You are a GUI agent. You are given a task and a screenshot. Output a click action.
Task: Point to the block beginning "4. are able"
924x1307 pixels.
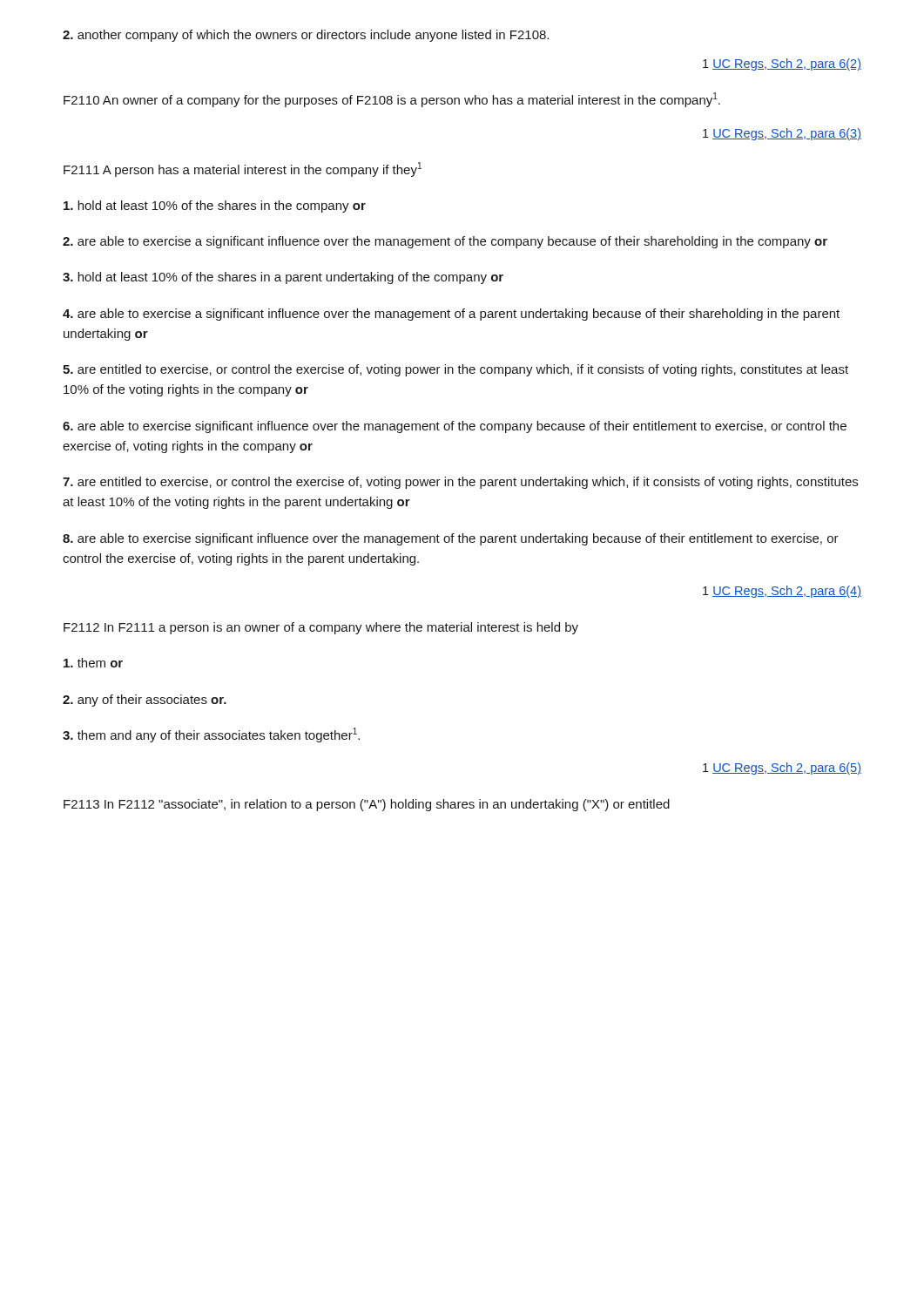tap(451, 323)
